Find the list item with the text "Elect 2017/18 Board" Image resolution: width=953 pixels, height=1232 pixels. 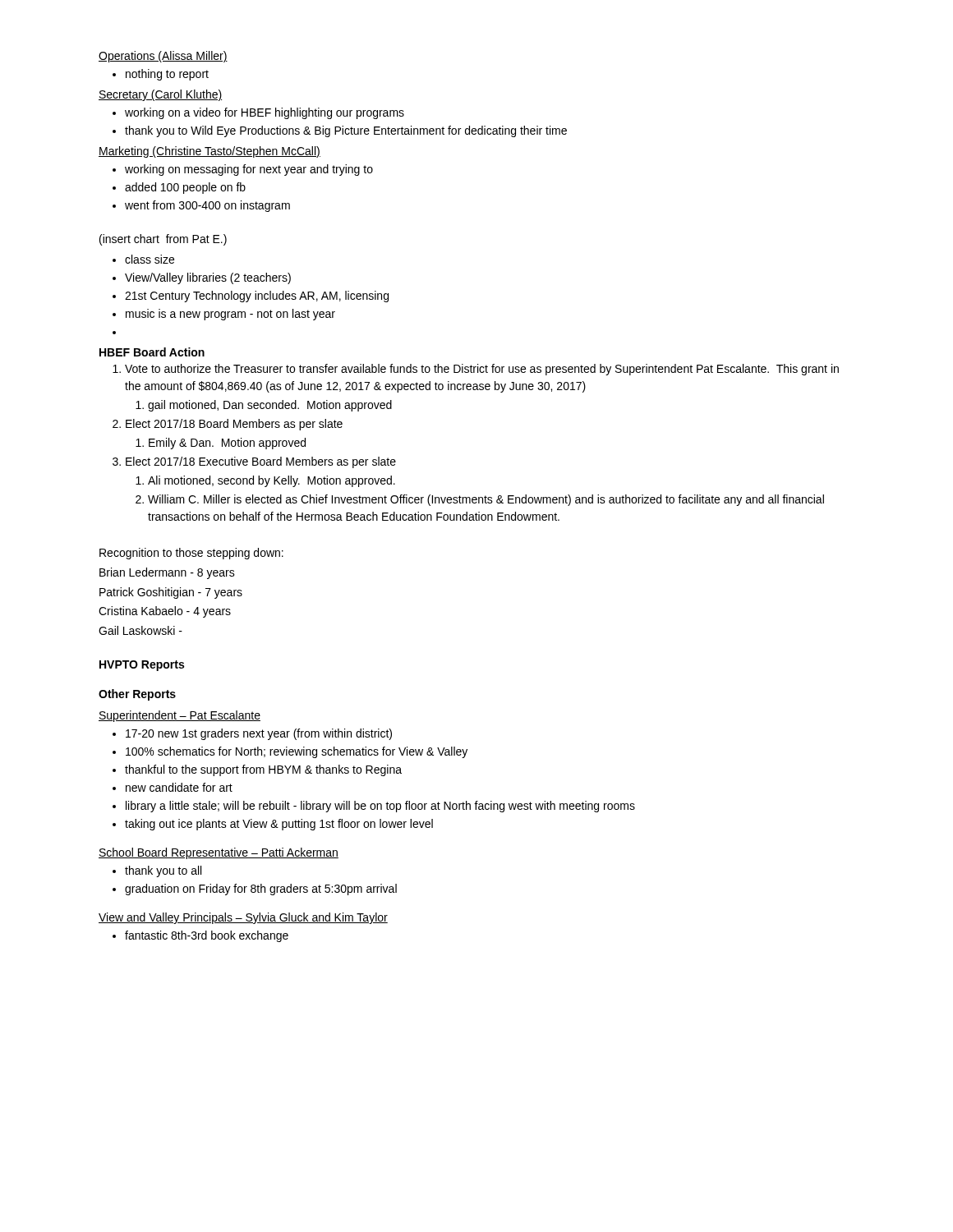pyautogui.click(x=234, y=425)
